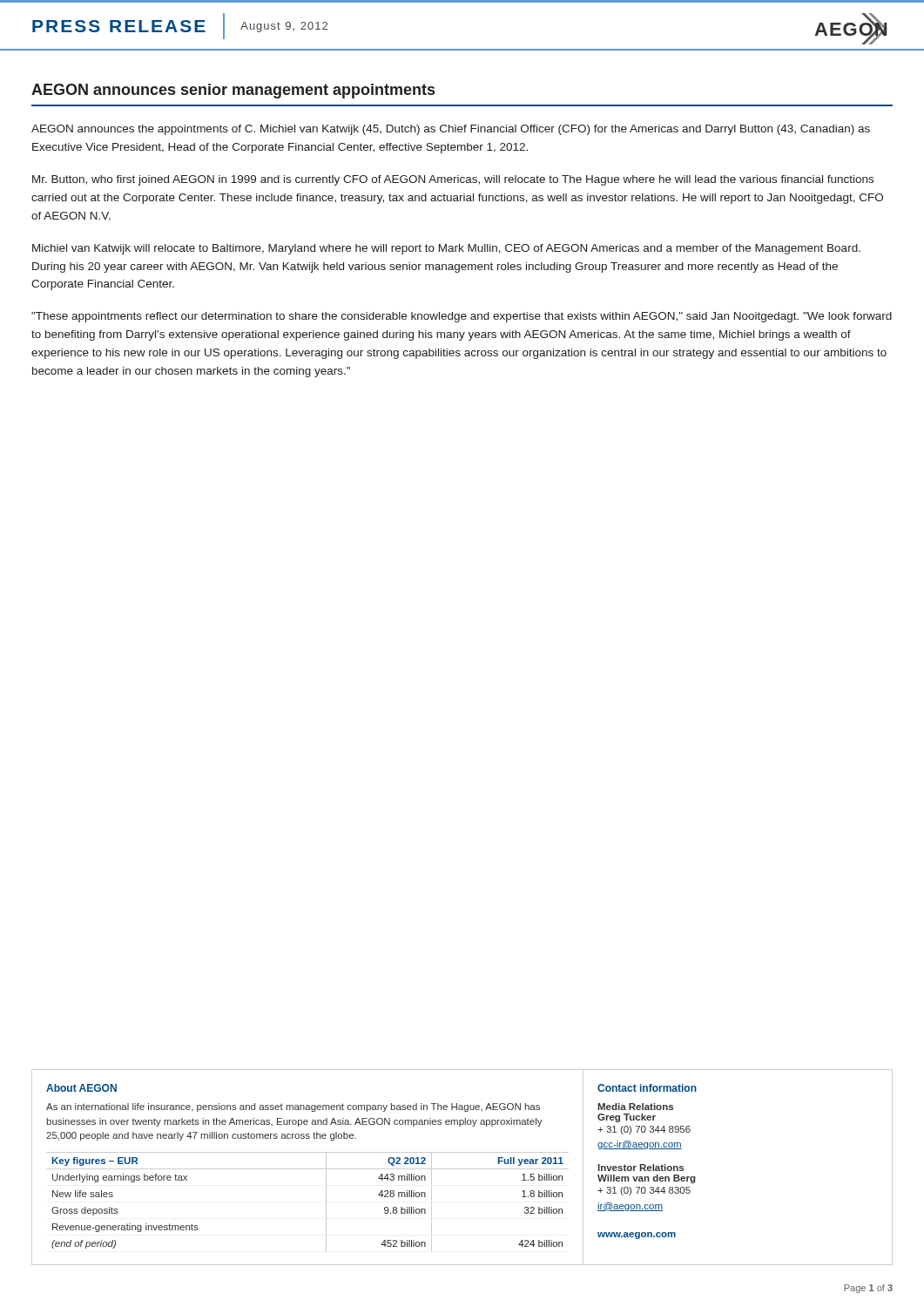Click the passage that begins ""These appointments reflect our determination to share the"
Screen dimensions: 1307x924
[462, 344]
